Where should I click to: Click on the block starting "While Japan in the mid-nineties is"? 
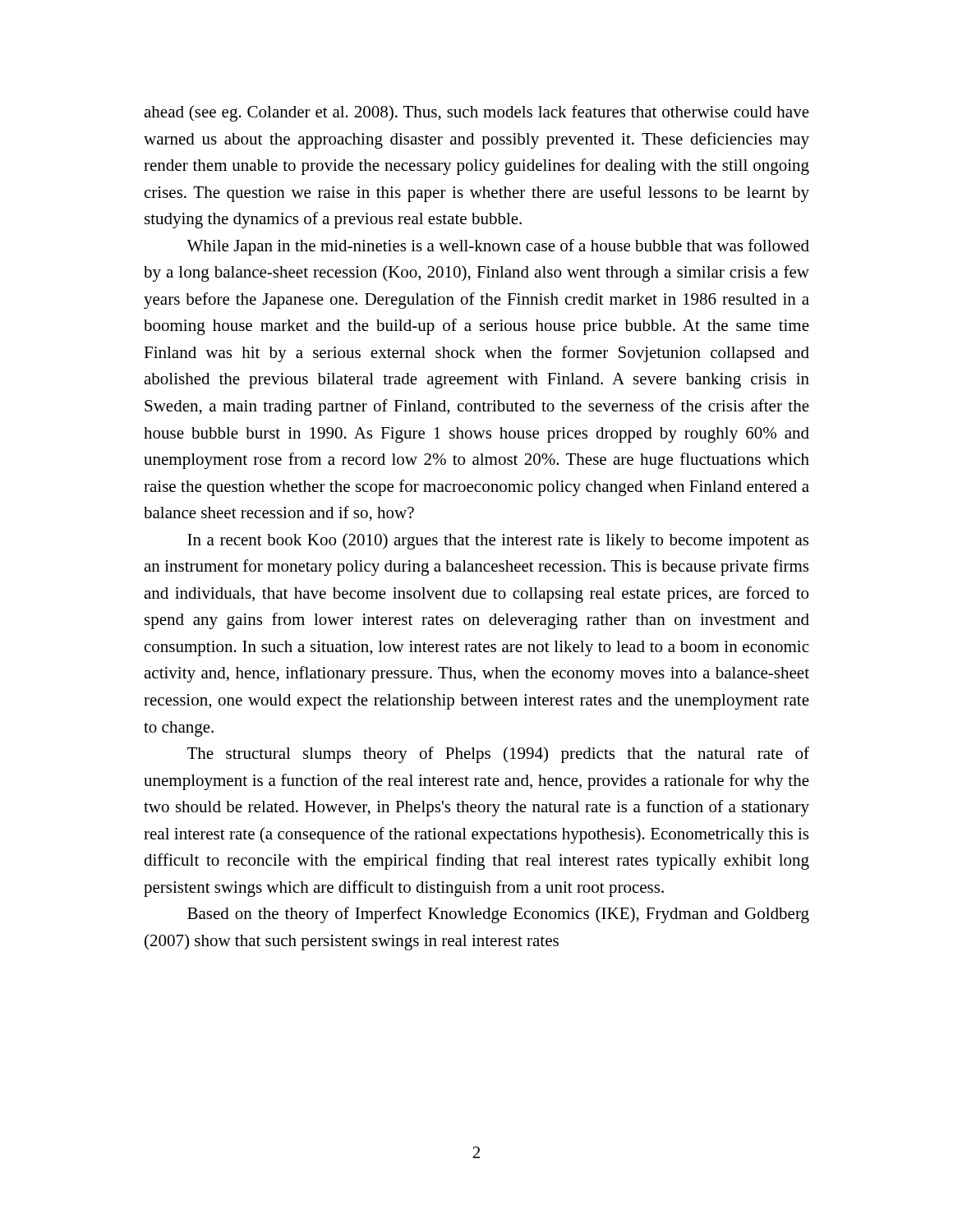(476, 379)
